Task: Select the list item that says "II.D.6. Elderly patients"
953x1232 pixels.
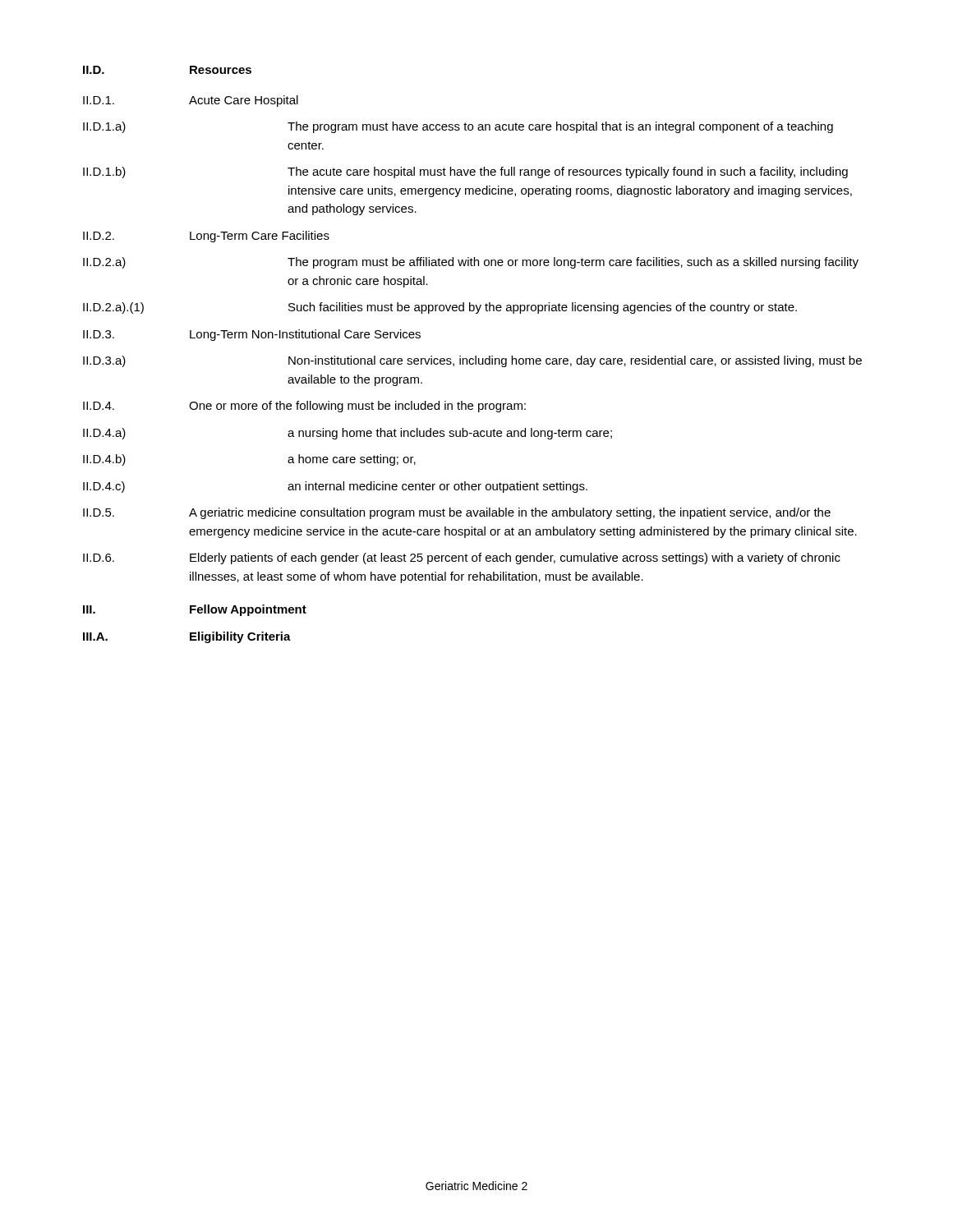Action: tap(476, 567)
